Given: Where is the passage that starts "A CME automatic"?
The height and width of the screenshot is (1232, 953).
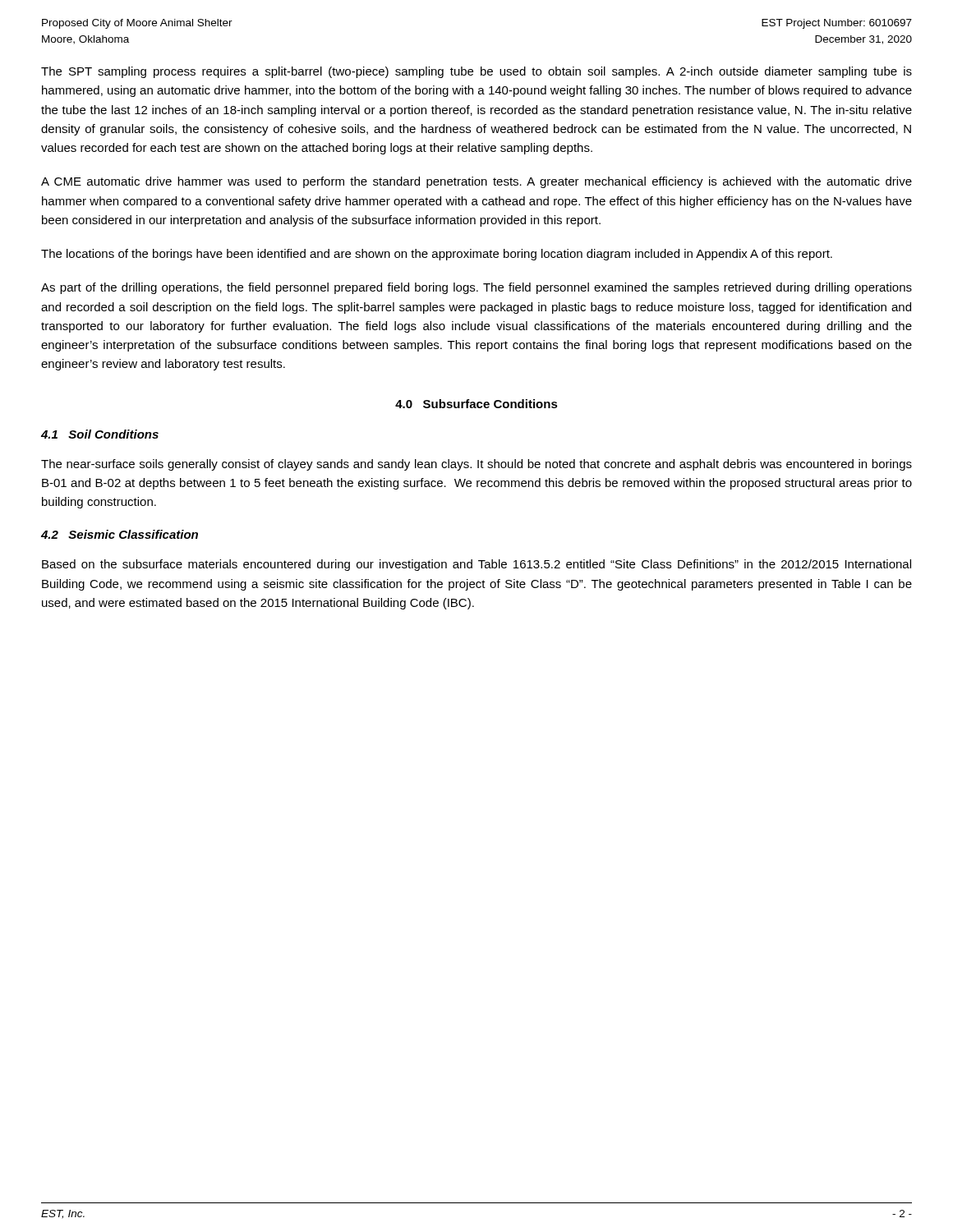Looking at the screenshot, I should click(476, 200).
